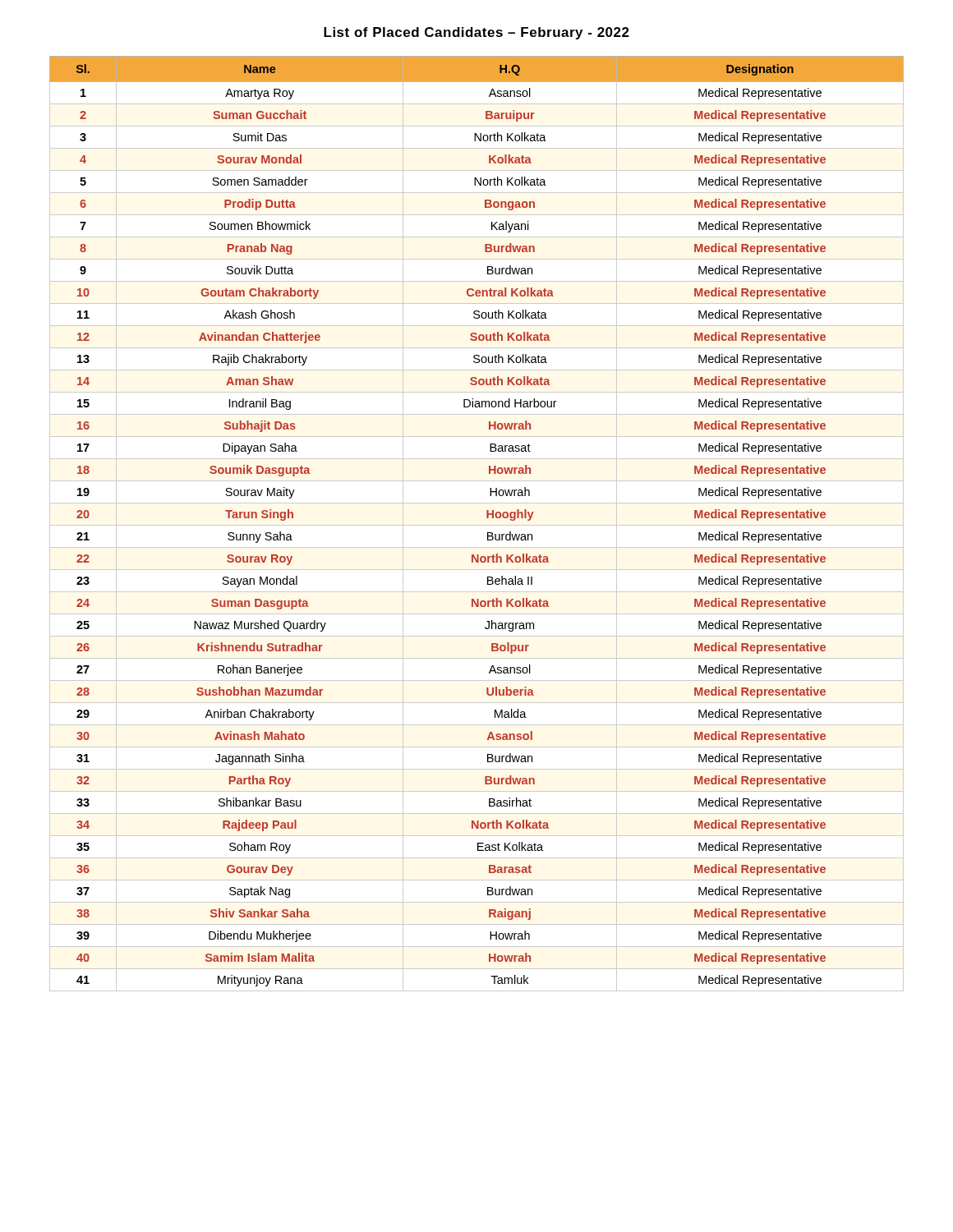953x1232 pixels.
Task: Find a table
Action: pyautogui.click(x=476, y=524)
